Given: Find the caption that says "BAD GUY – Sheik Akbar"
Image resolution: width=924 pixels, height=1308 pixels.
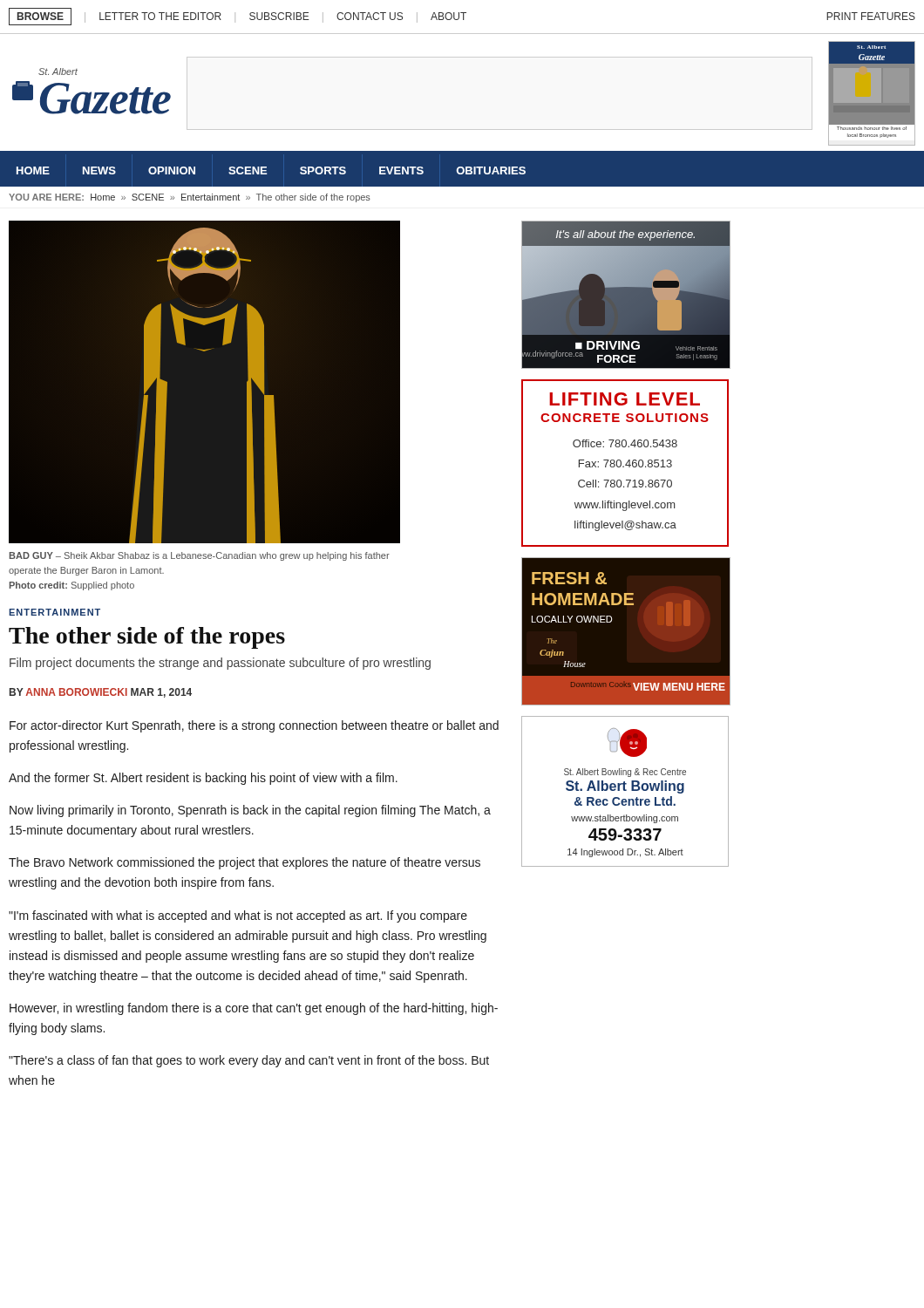Looking at the screenshot, I should [x=199, y=570].
